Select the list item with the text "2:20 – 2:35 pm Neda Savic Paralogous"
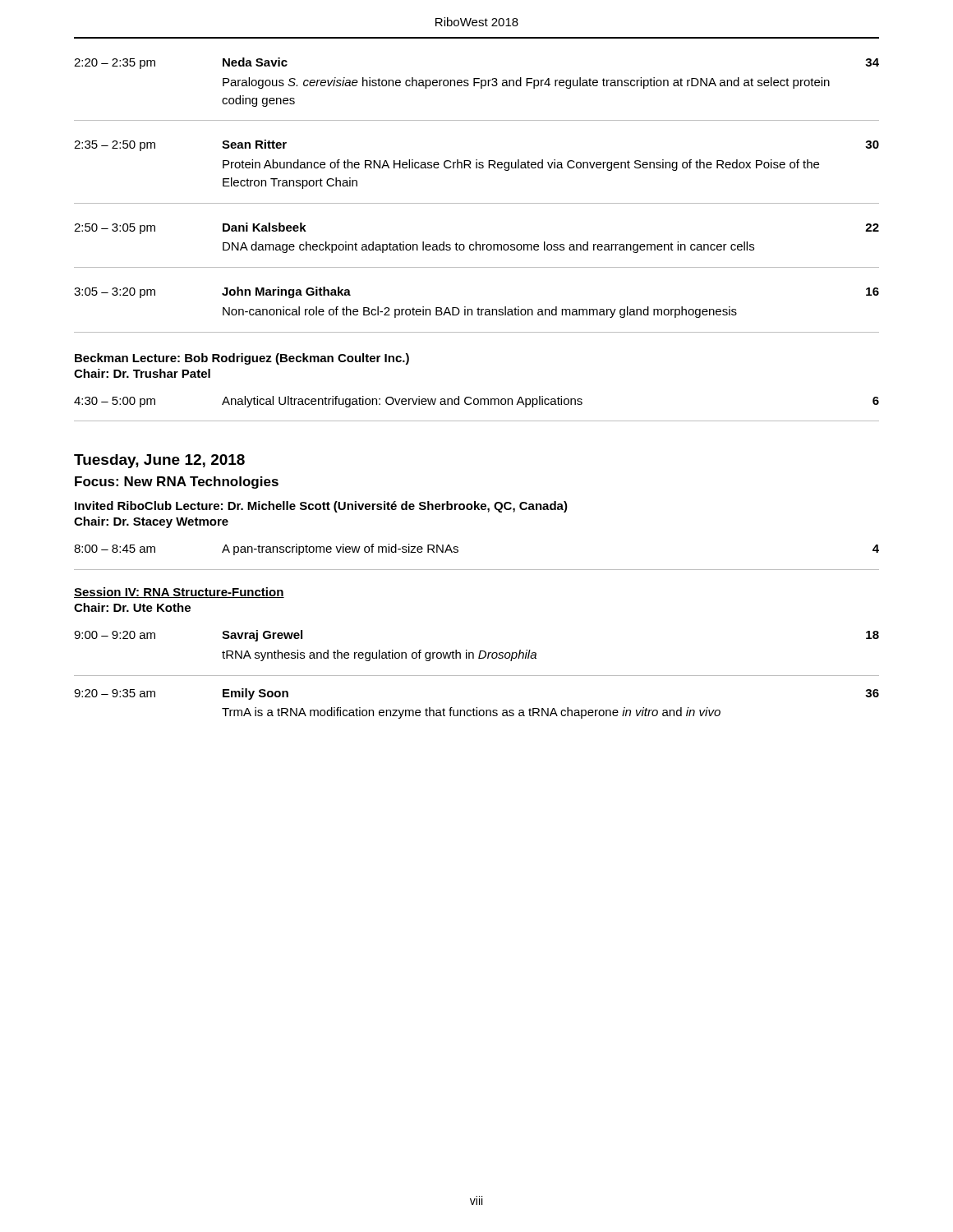Screen dimensions: 1232x953 (x=476, y=81)
